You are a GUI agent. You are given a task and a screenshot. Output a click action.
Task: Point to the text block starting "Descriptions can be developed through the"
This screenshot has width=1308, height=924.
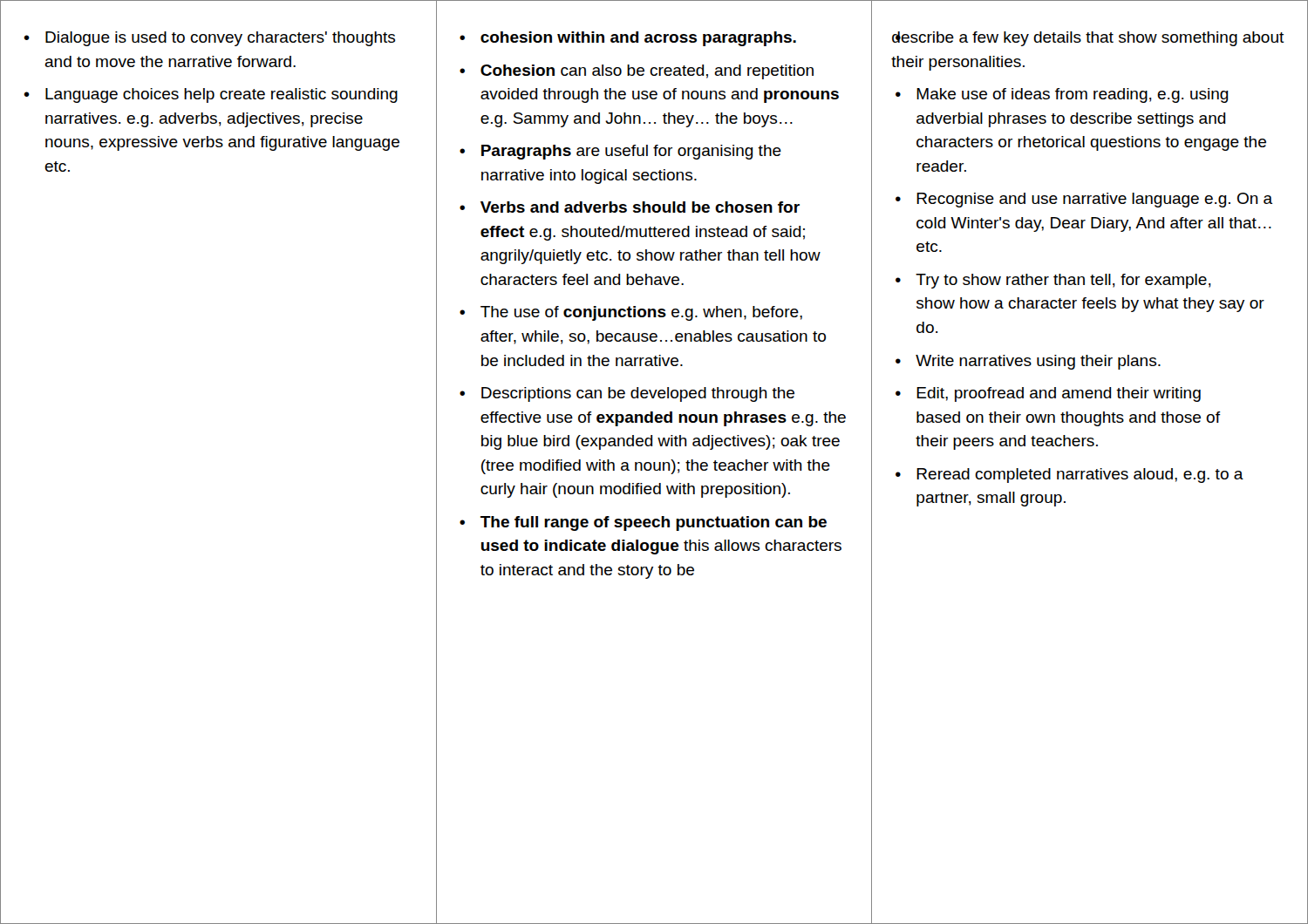tap(663, 441)
